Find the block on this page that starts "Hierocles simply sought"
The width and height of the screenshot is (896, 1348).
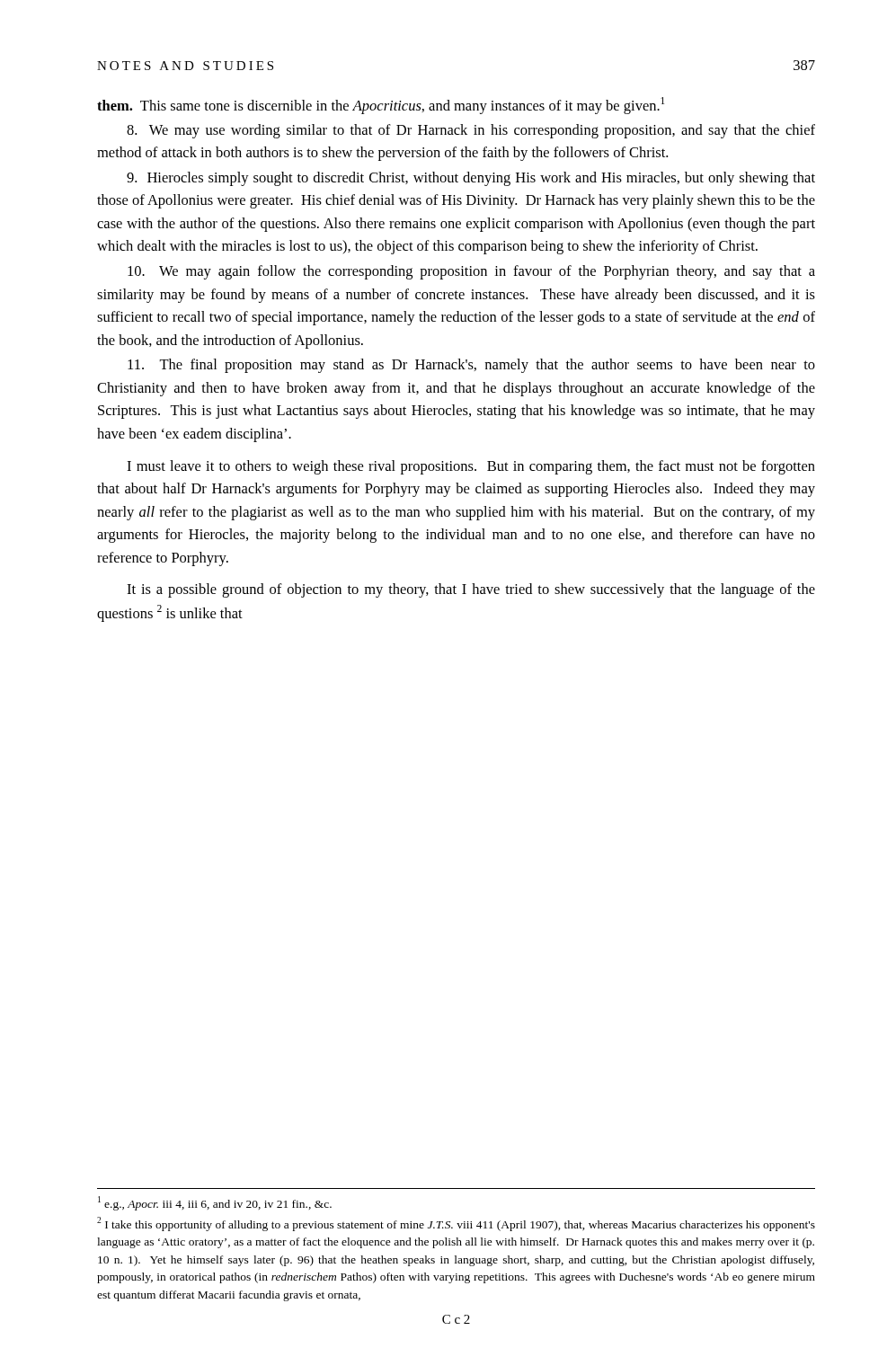[x=456, y=212]
